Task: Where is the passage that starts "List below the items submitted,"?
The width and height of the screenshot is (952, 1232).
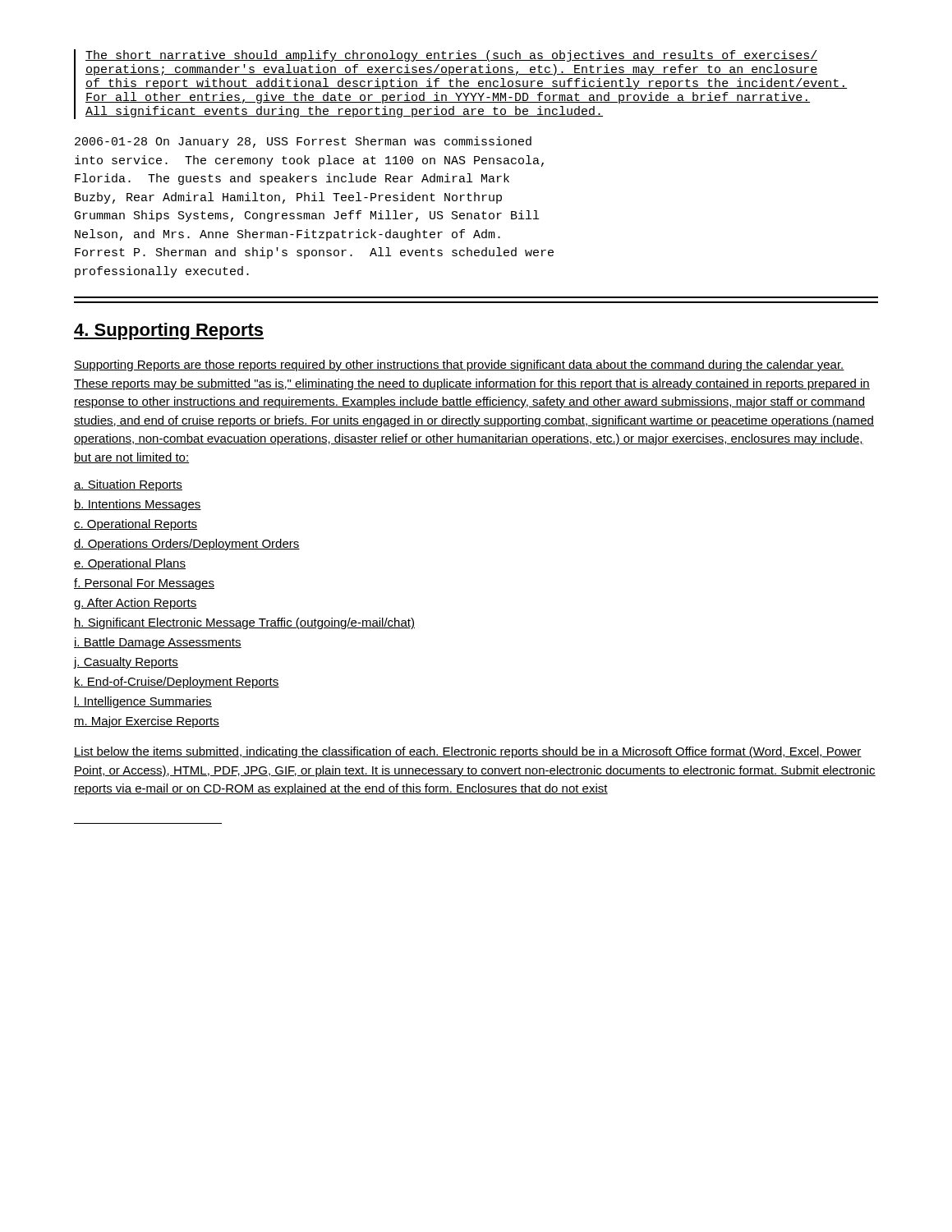Action: pos(475,770)
